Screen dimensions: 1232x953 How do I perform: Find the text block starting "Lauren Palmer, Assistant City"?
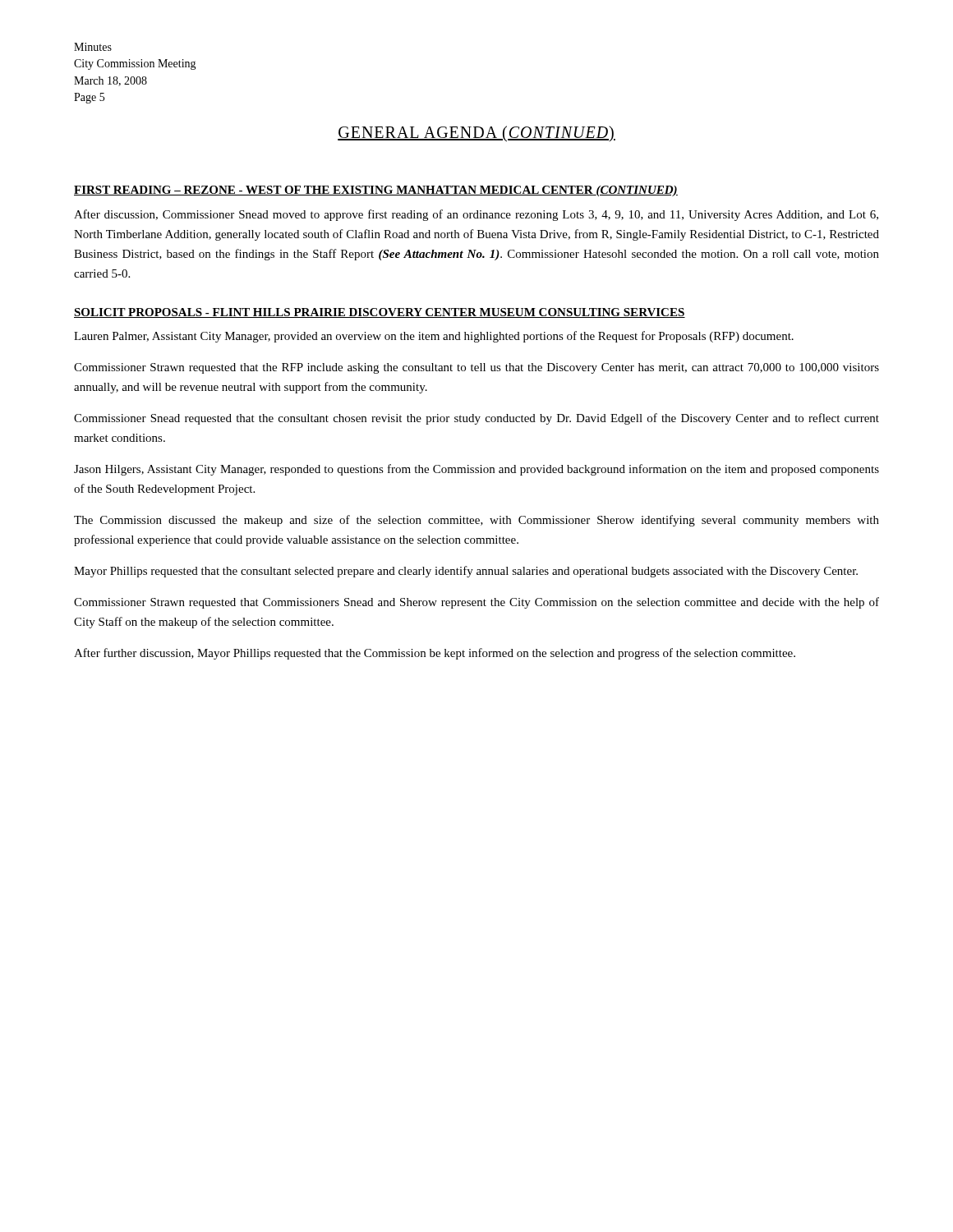[434, 336]
